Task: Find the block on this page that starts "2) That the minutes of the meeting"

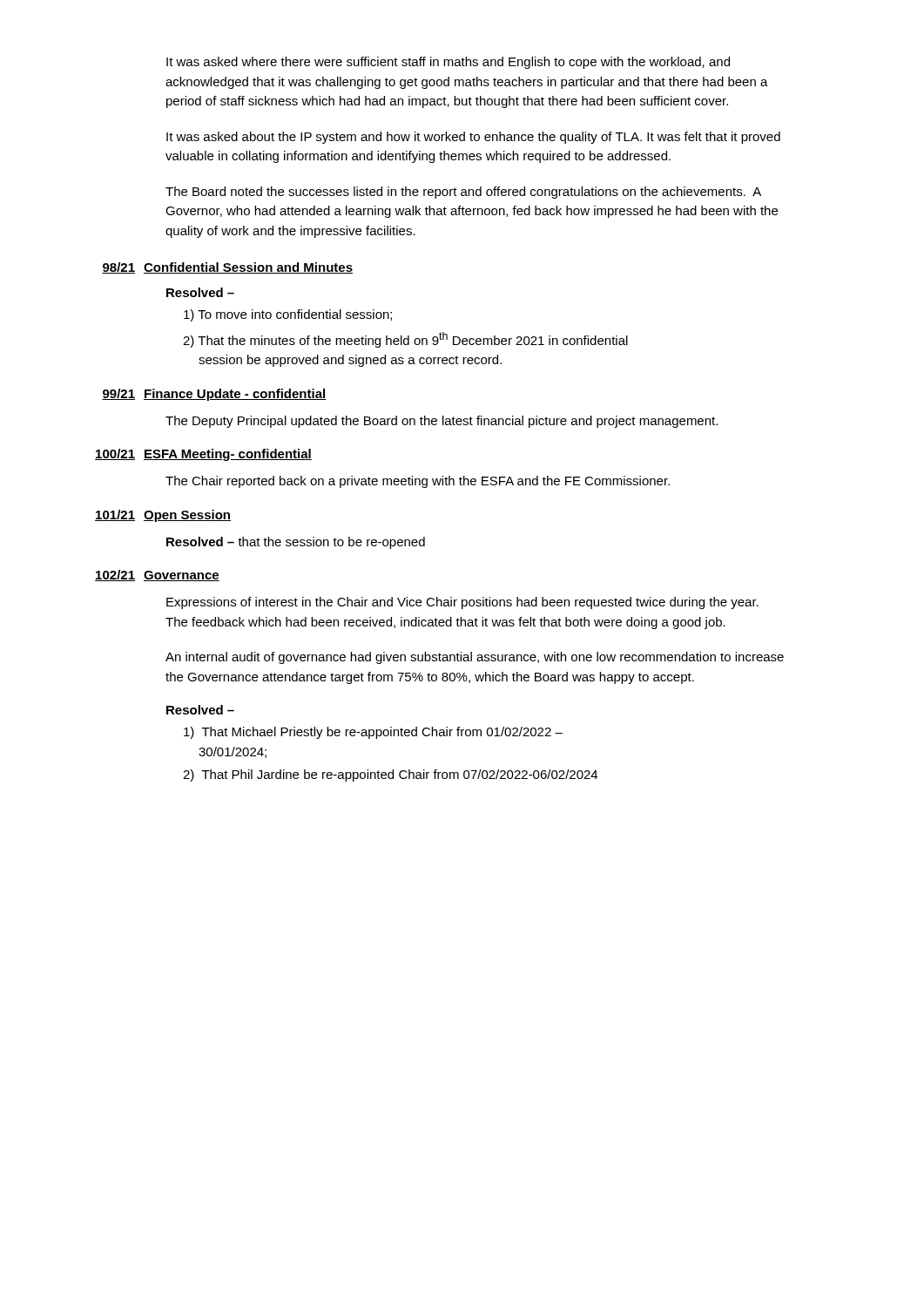Action: point(484,350)
